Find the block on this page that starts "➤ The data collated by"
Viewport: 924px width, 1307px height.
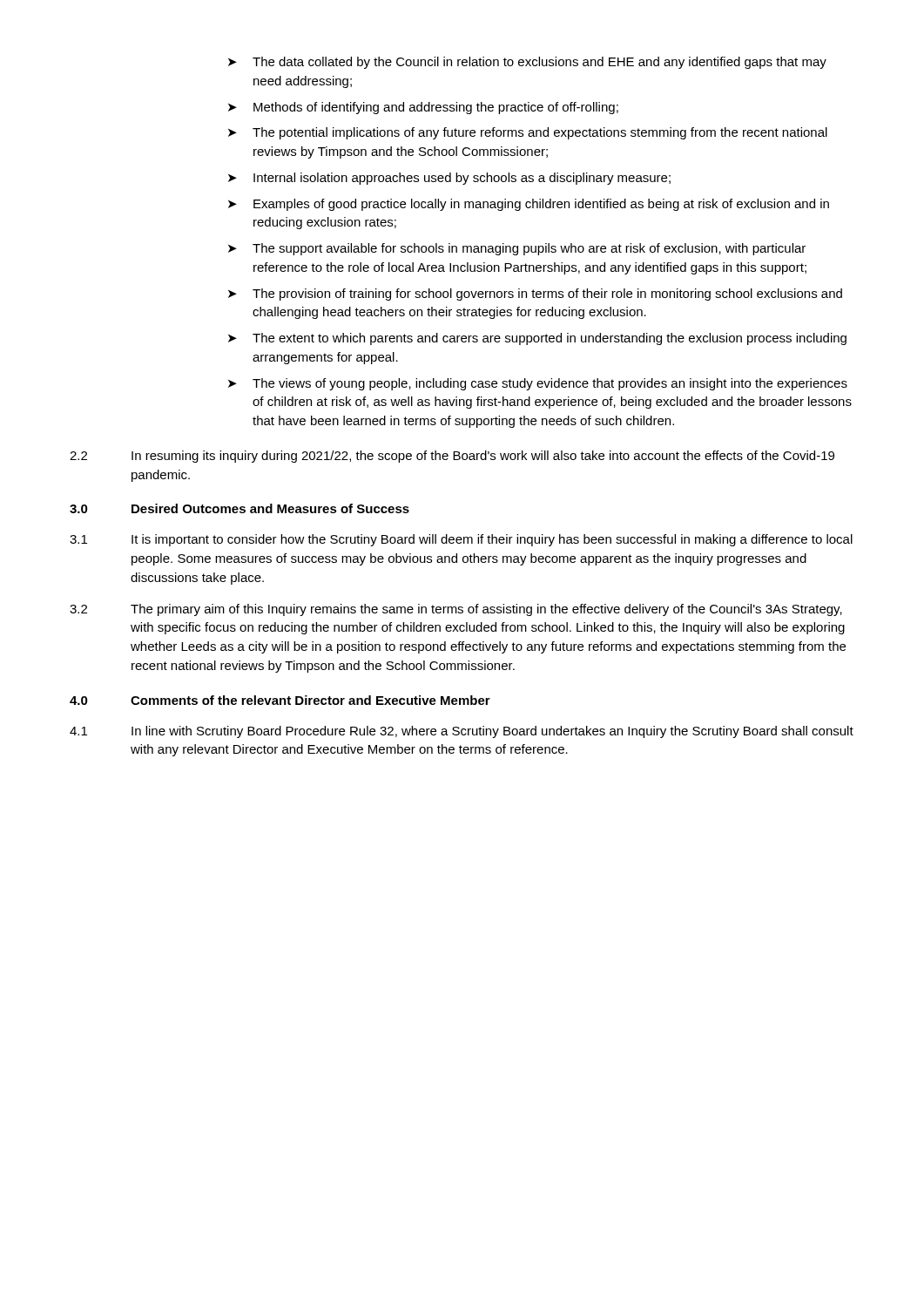(x=540, y=71)
